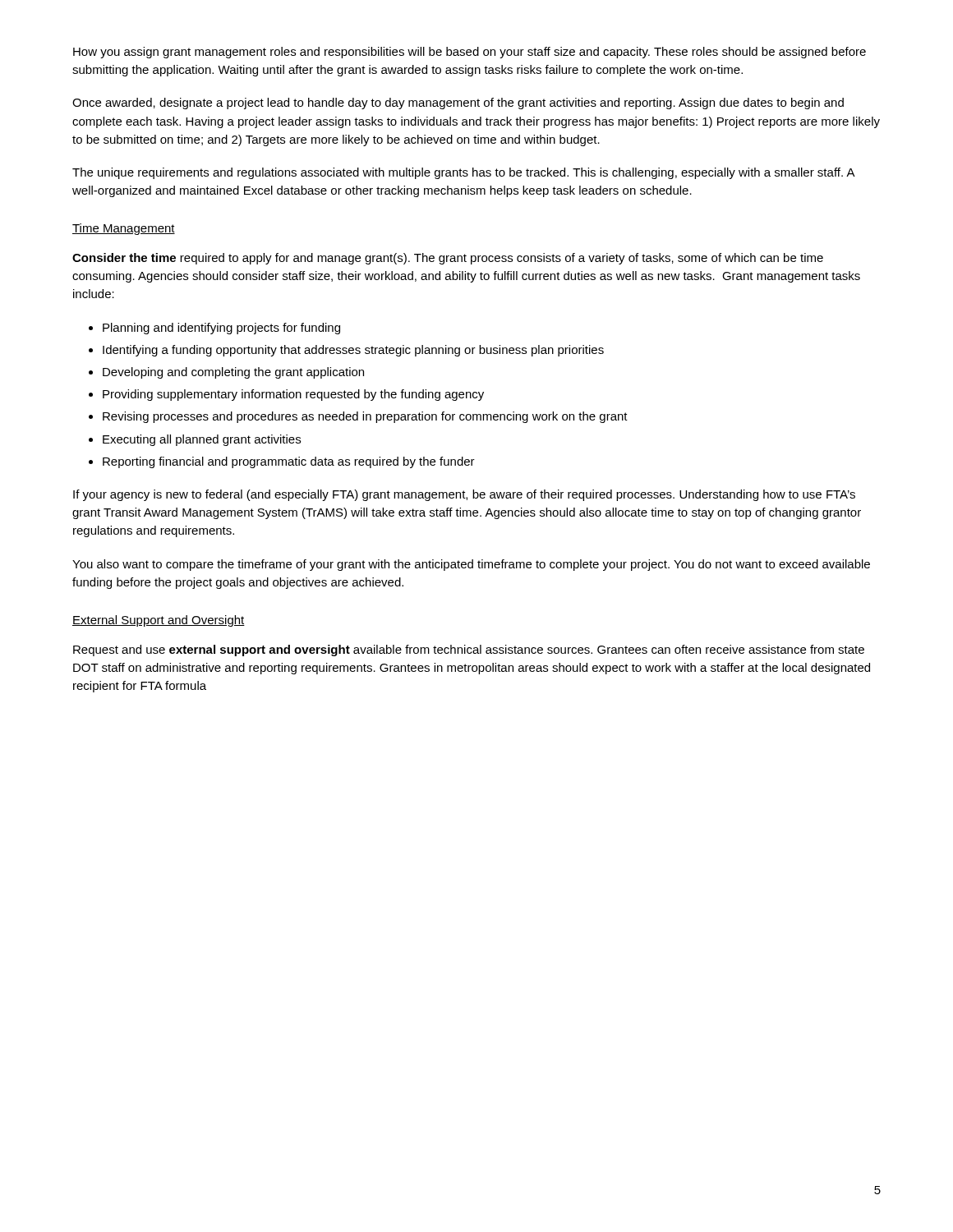Find the list item that says "Providing supplementary information requested by the"
Image resolution: width=953 pixels, height=1232 pixels.
tap(293, 394)
